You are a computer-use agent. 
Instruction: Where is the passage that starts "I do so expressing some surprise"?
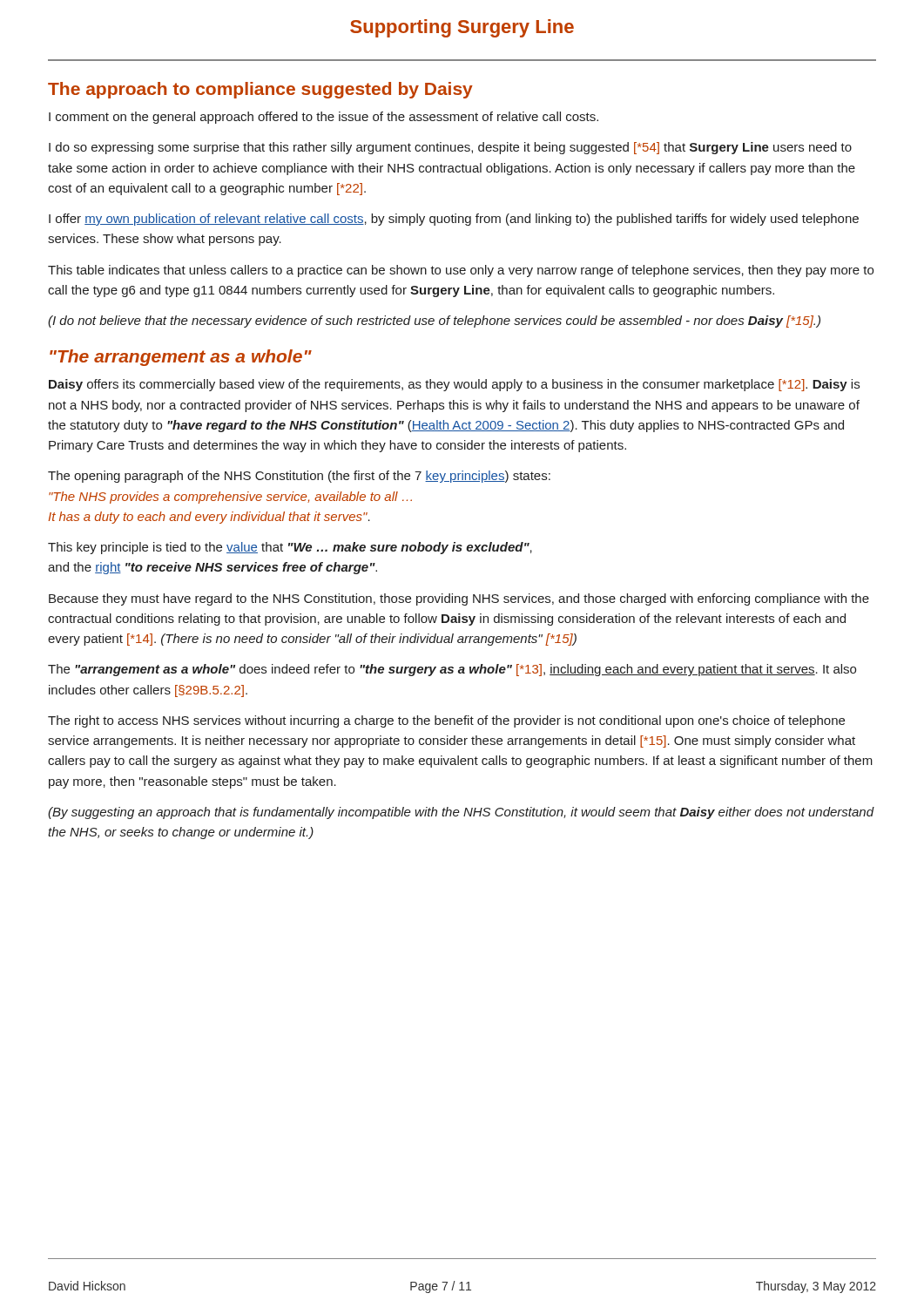pos(462,167)
